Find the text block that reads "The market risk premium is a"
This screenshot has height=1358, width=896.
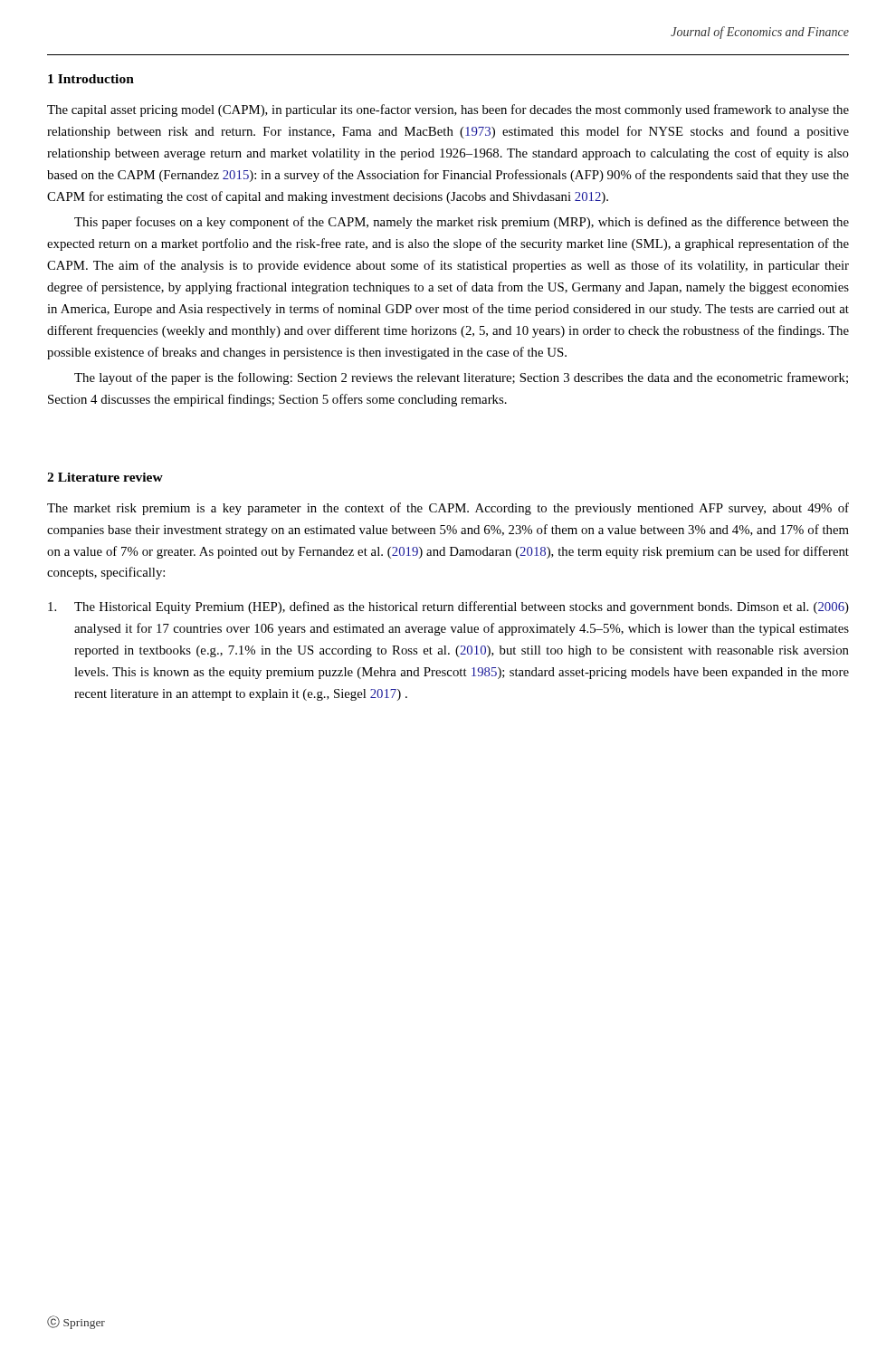448,540
